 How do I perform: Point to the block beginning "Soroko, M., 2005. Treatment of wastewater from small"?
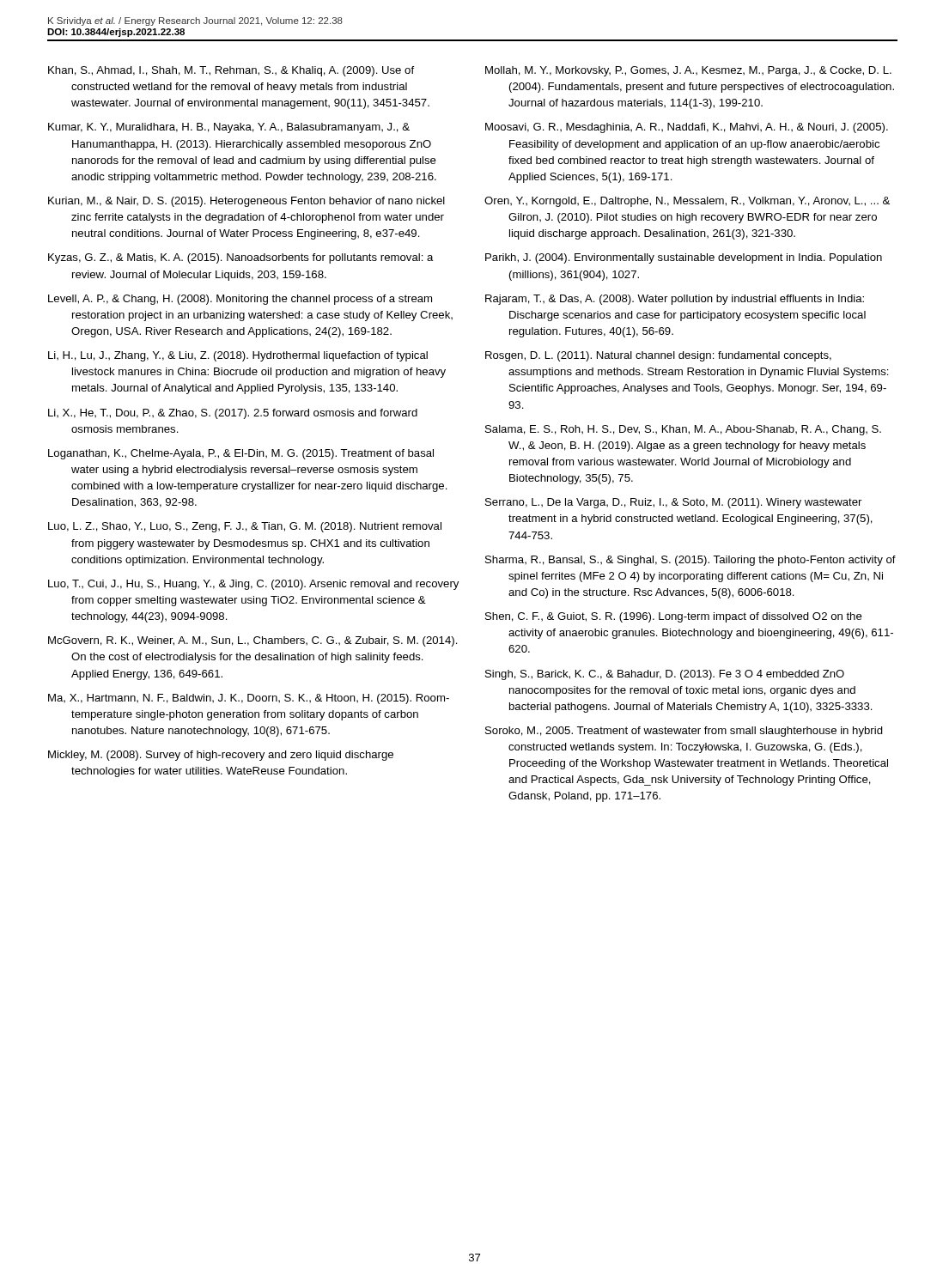(x=687, y=763)
